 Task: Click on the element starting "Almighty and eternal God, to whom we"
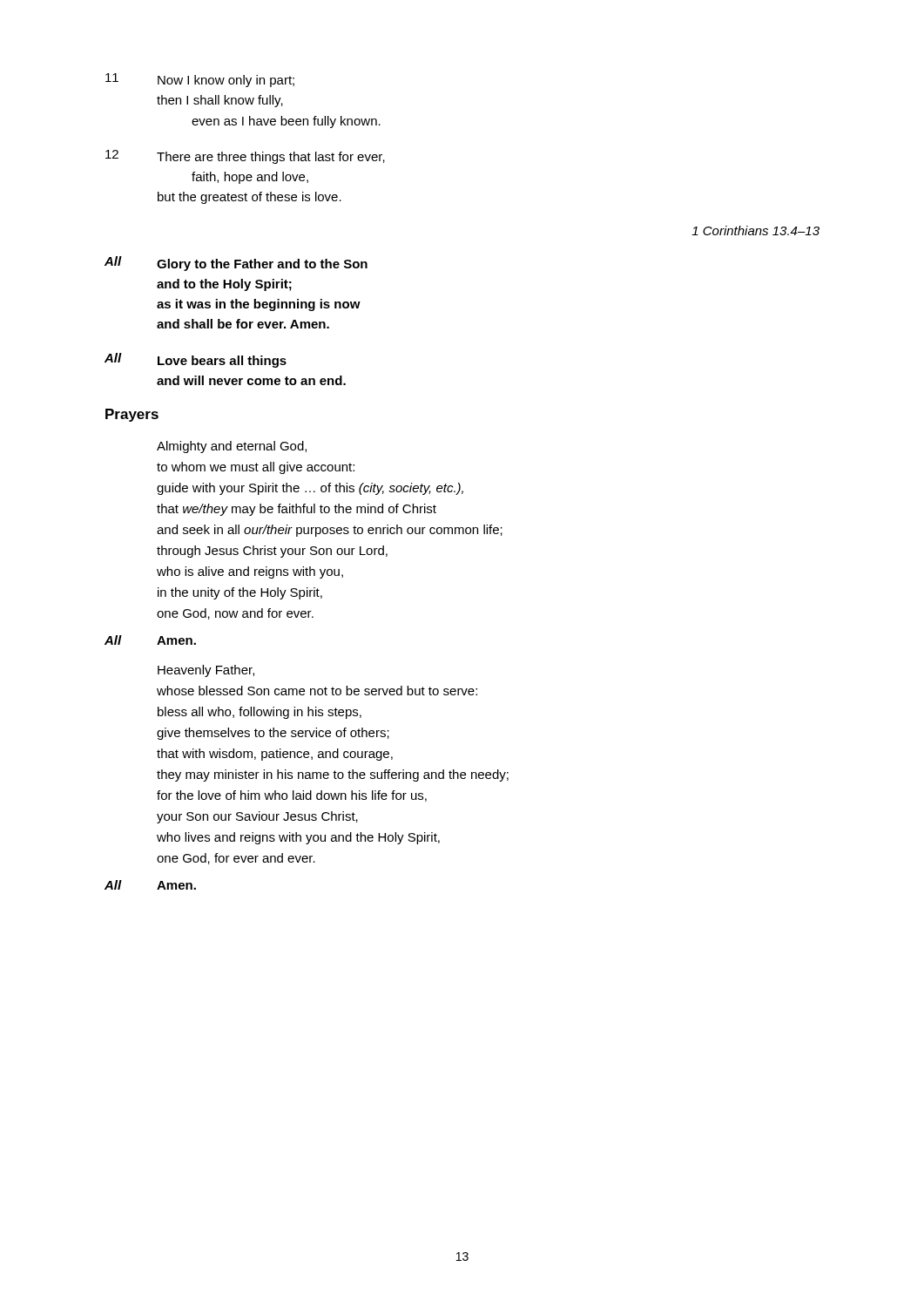point(462,534)
